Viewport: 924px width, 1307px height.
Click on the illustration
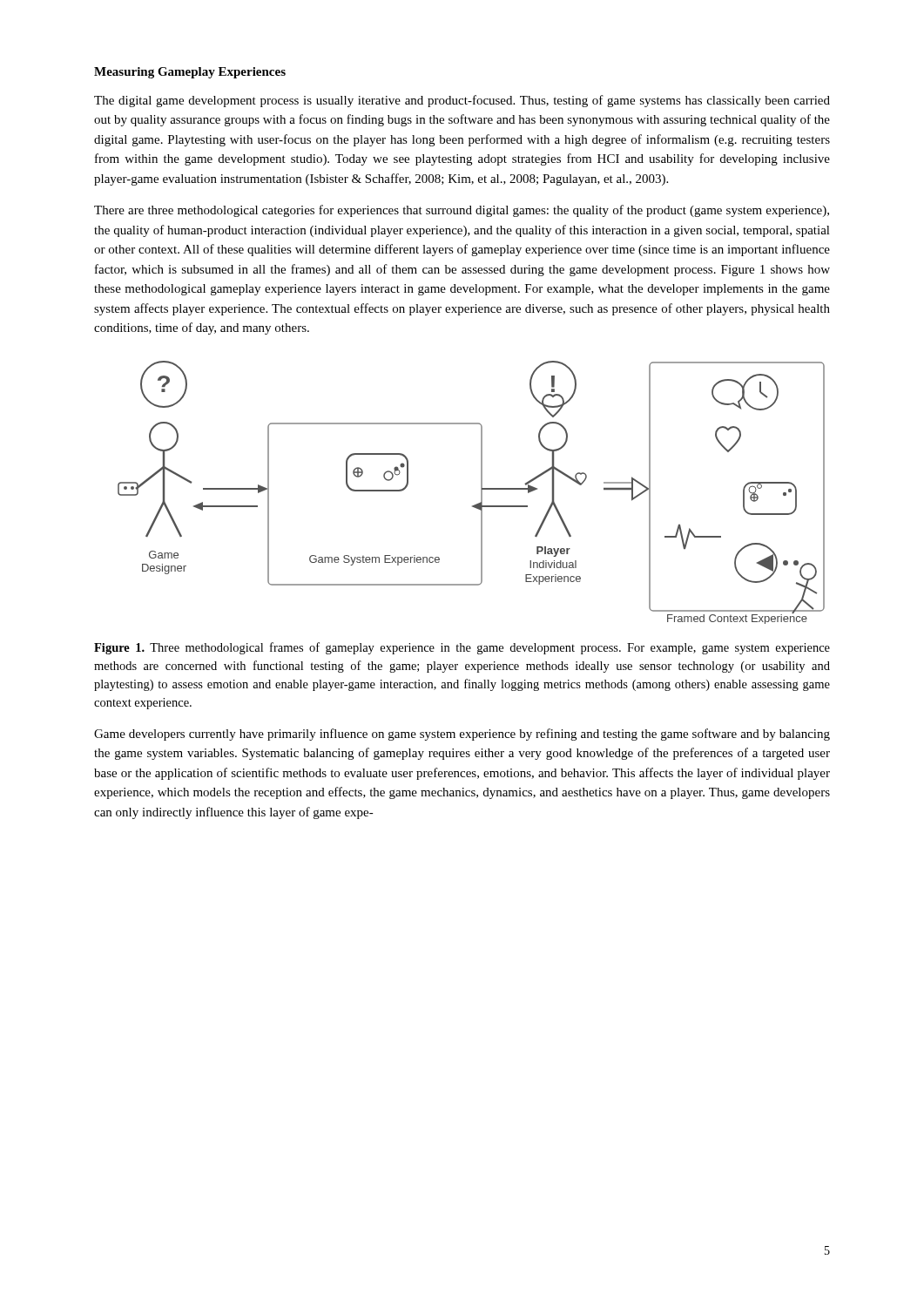462,492
